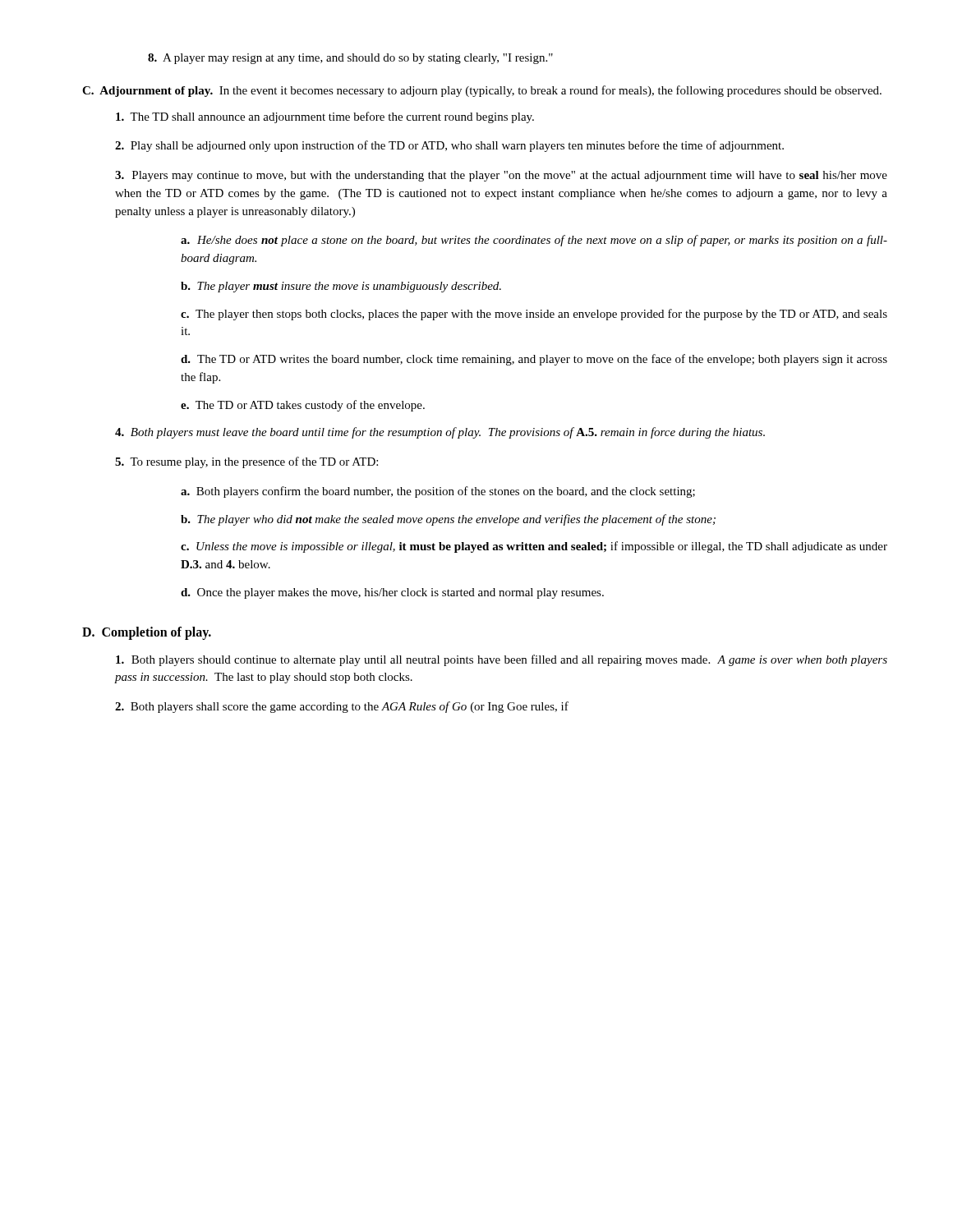
Task: Navigate to the text block starting "C. Adjournment of play. In the event"
Action: (x=482, y=90)
